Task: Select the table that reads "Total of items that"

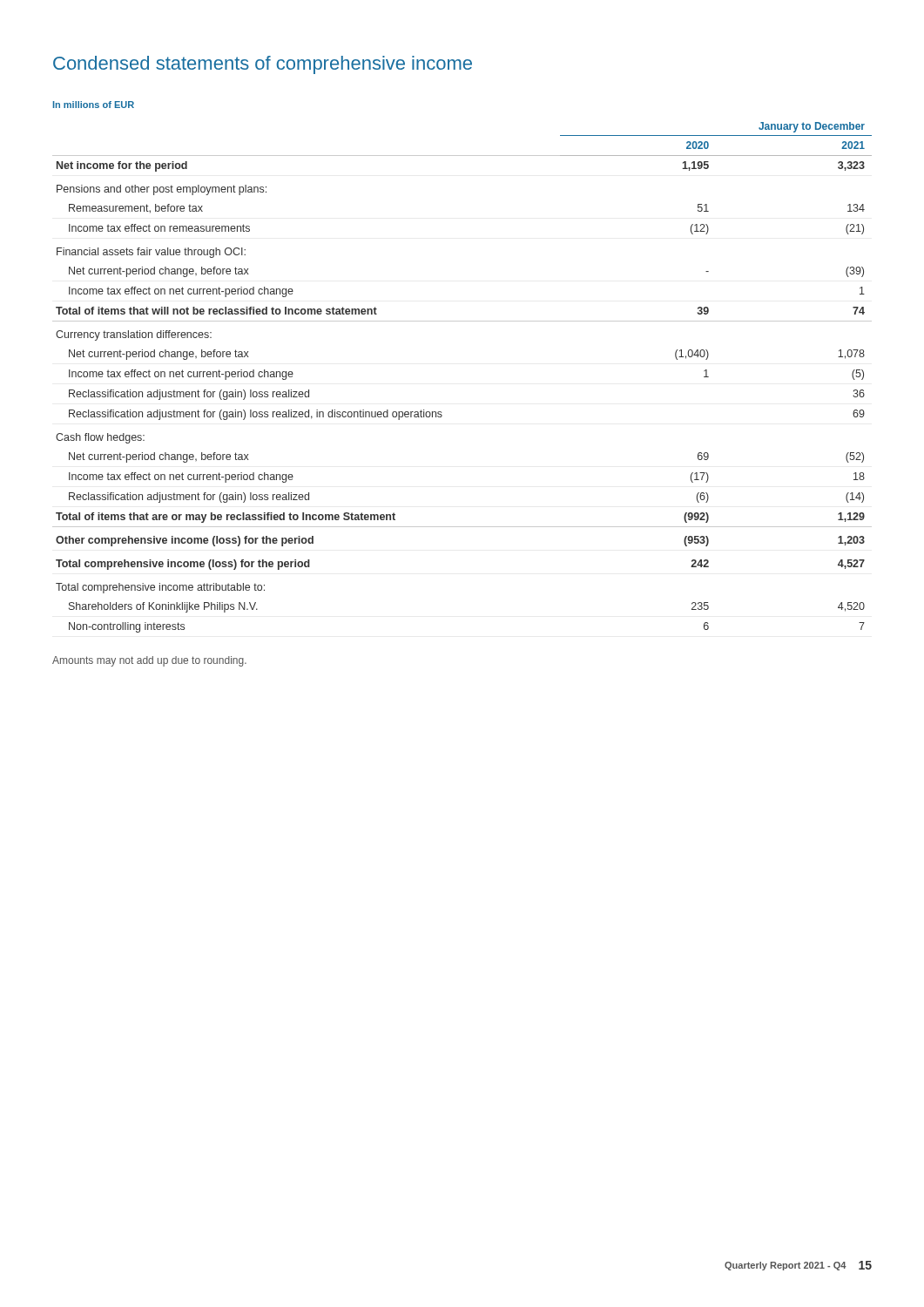Action: [462, 377]
